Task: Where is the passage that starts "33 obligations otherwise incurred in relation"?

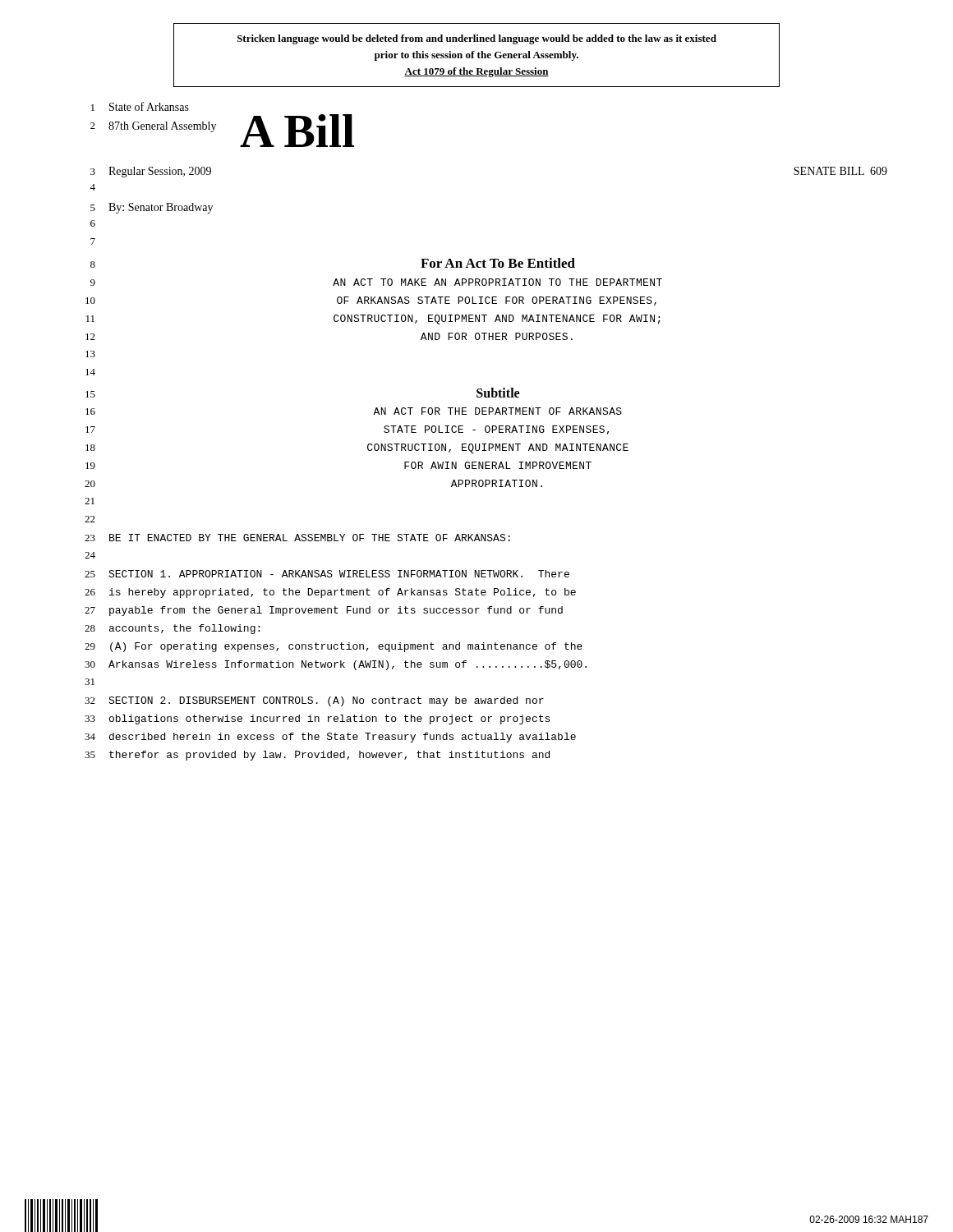Action: tap(476, 719)
